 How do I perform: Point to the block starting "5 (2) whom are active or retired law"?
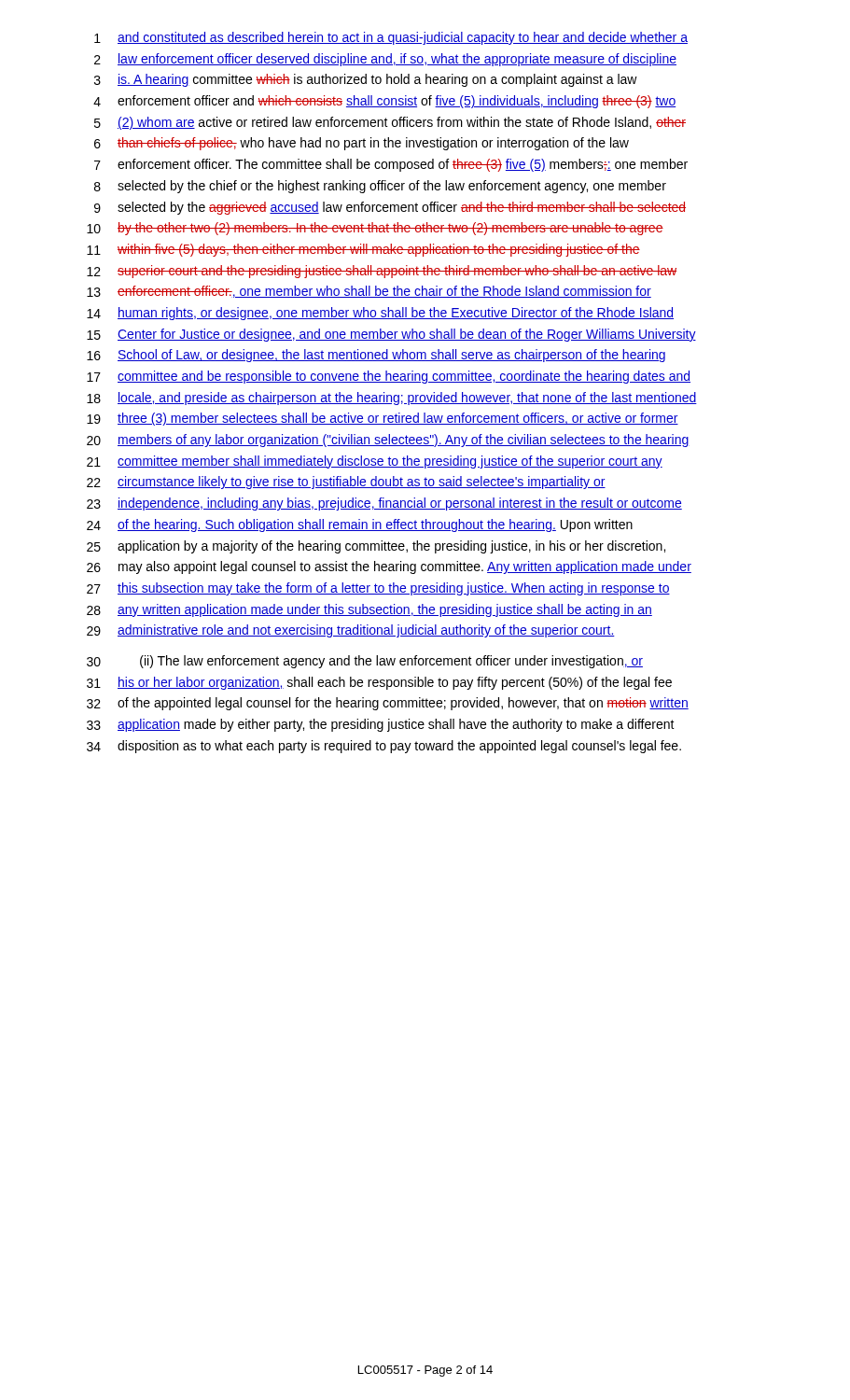pos(425,123)
